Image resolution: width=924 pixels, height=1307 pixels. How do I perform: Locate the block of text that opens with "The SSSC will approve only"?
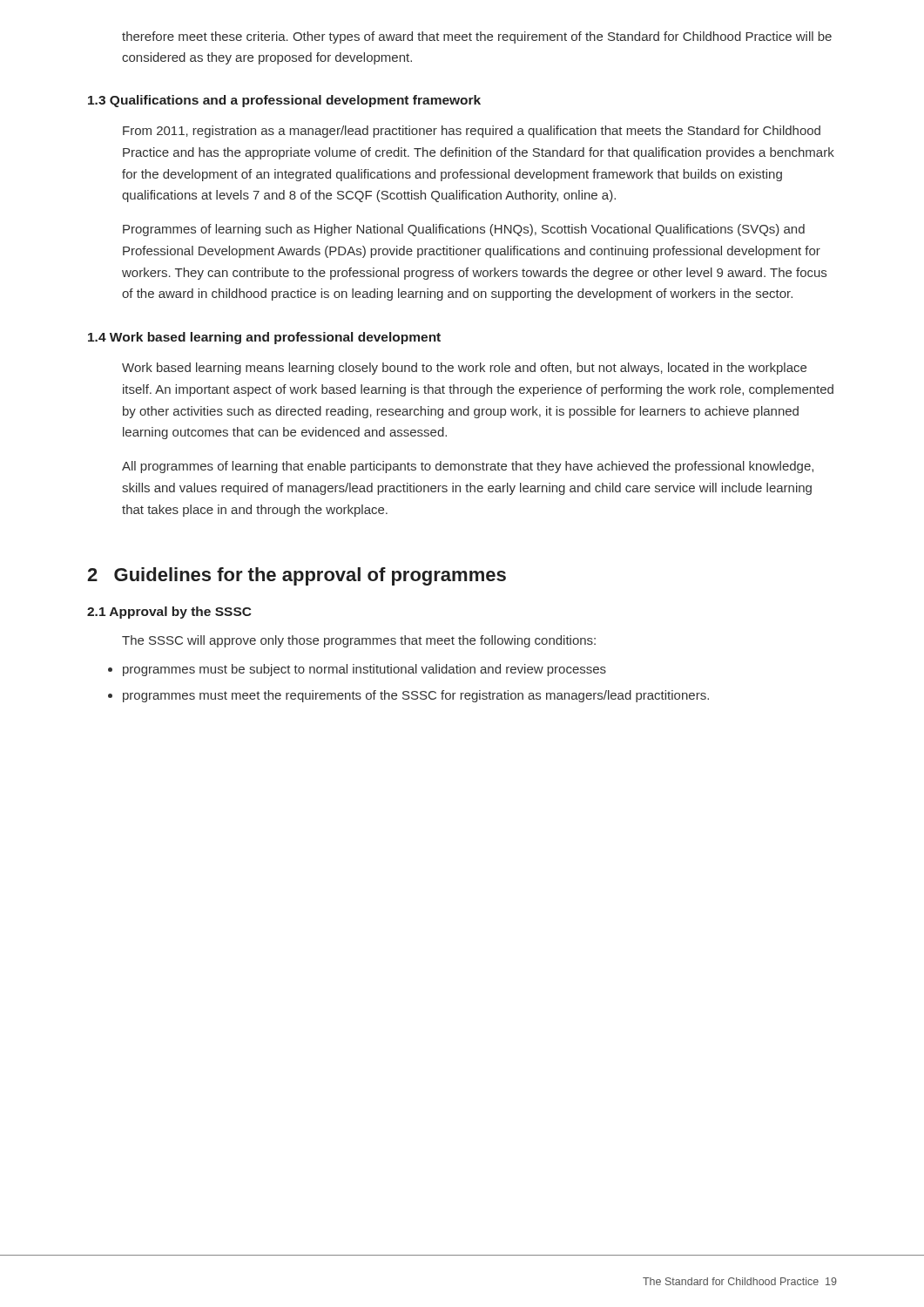point(479,641)
